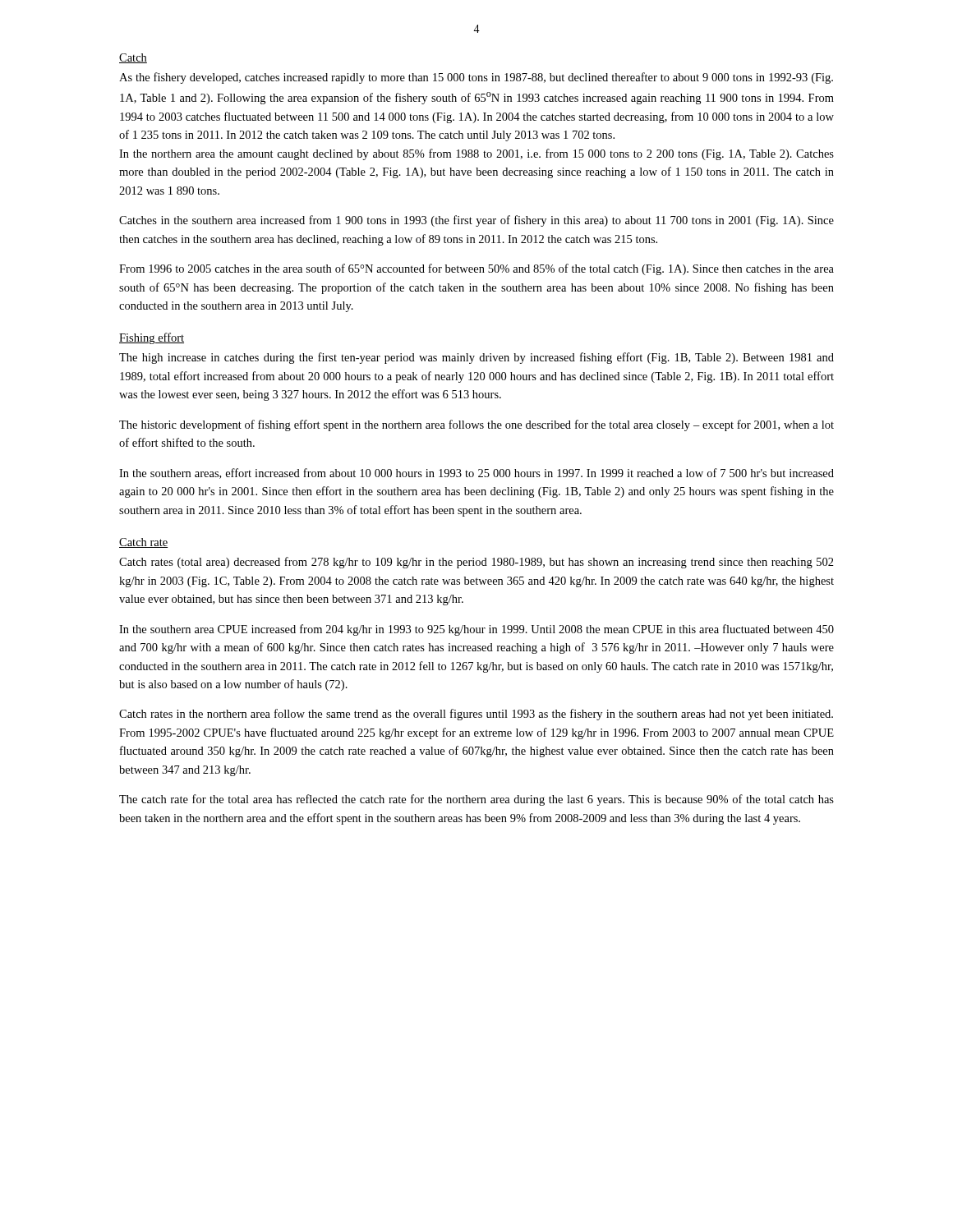The height and width of the screenshot is (1232, 953).
Task: Locate the block starting "The catch rate"
Action: 476,809
